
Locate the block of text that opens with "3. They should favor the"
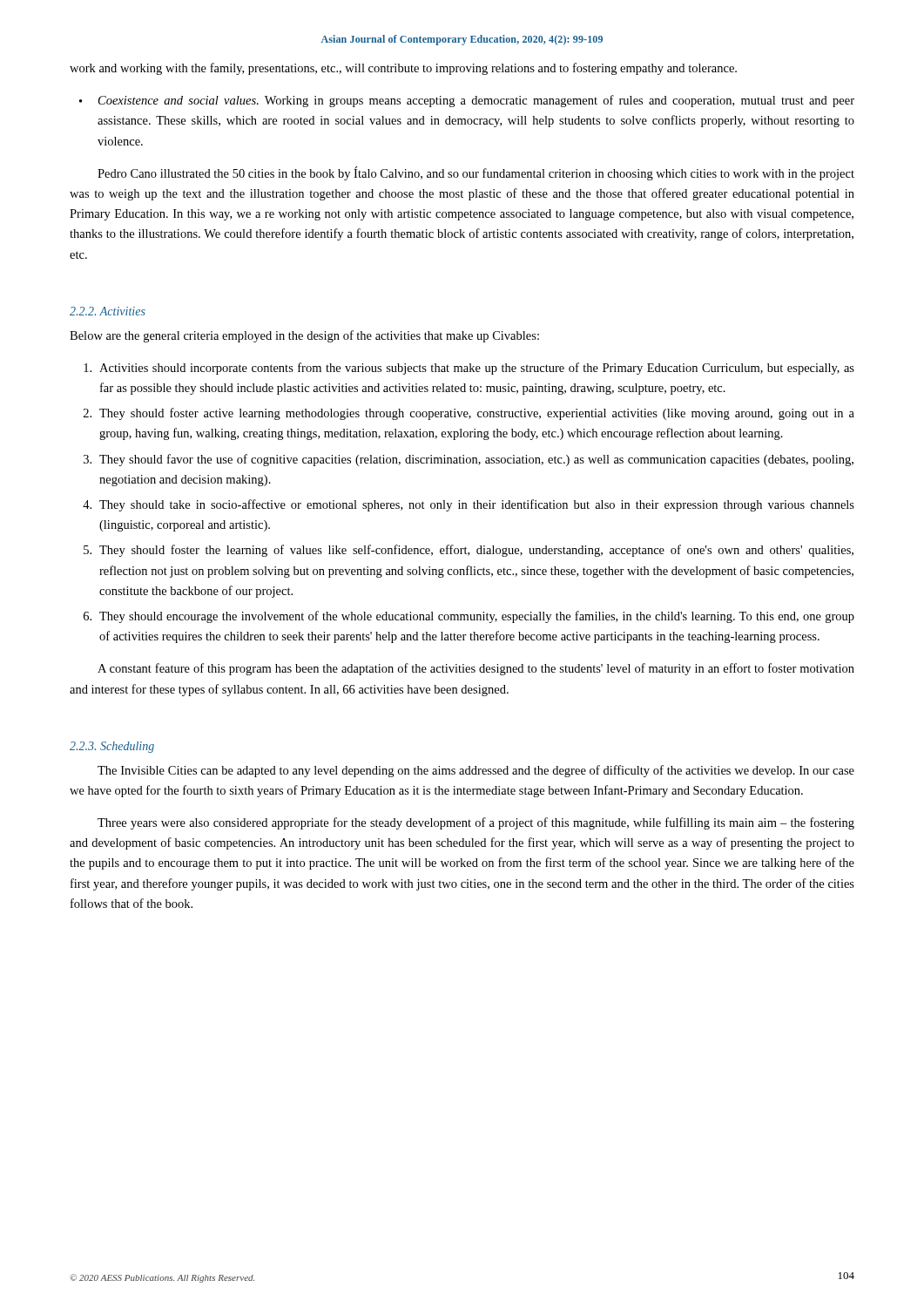click(x=462, y=470)
